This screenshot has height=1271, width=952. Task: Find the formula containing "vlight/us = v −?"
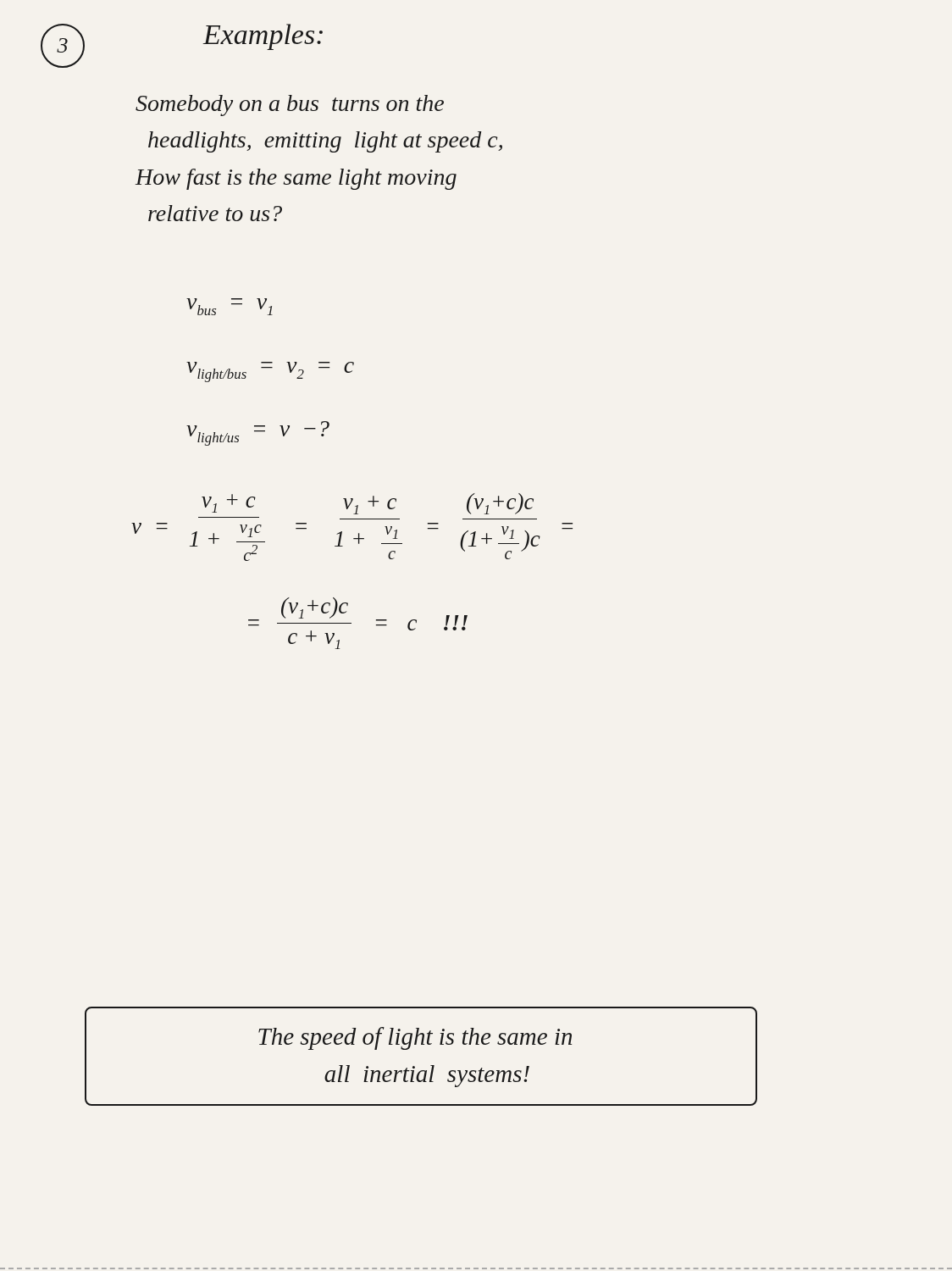(258, 430)
